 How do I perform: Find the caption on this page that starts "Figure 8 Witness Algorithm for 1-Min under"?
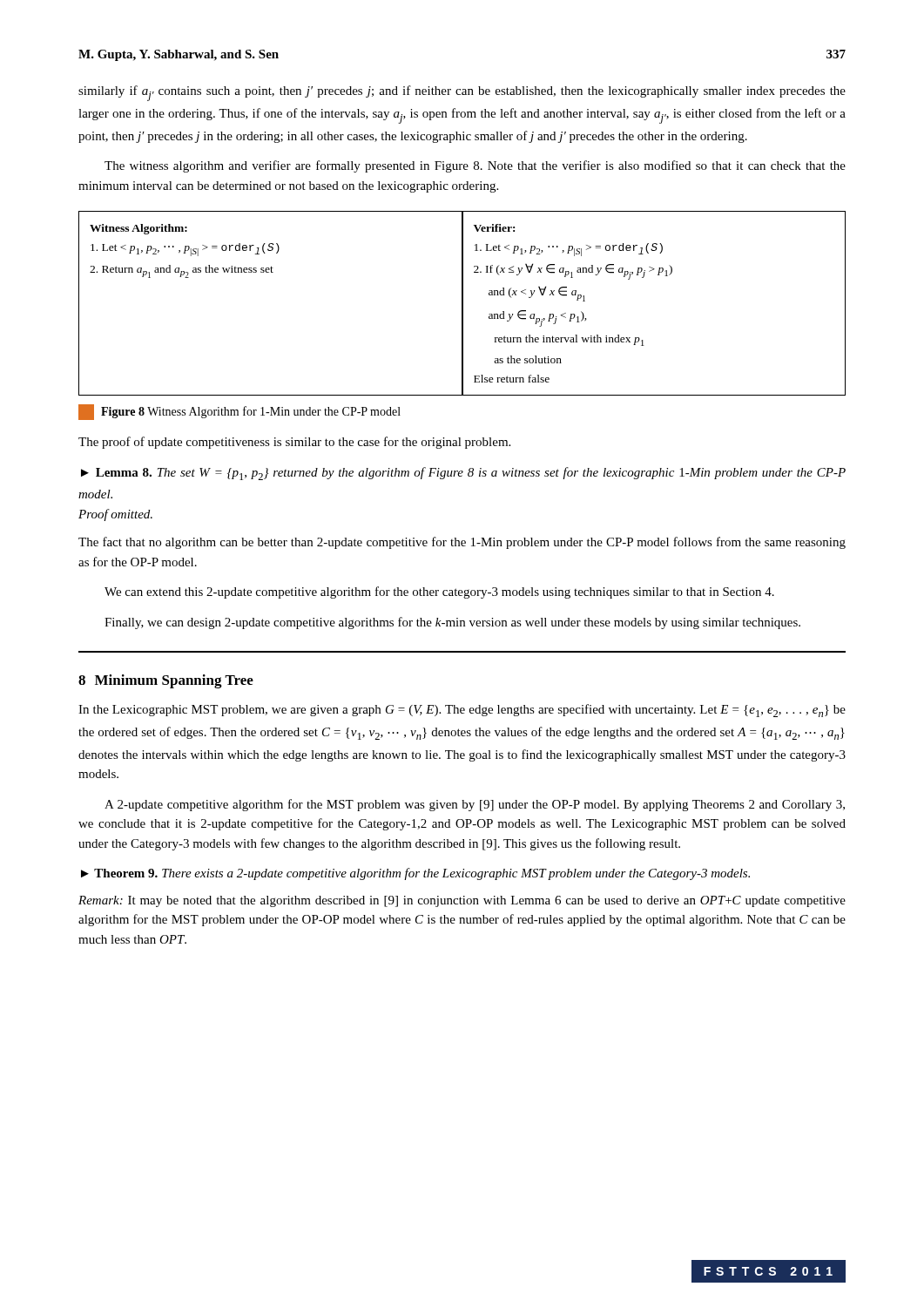point(239,412)
